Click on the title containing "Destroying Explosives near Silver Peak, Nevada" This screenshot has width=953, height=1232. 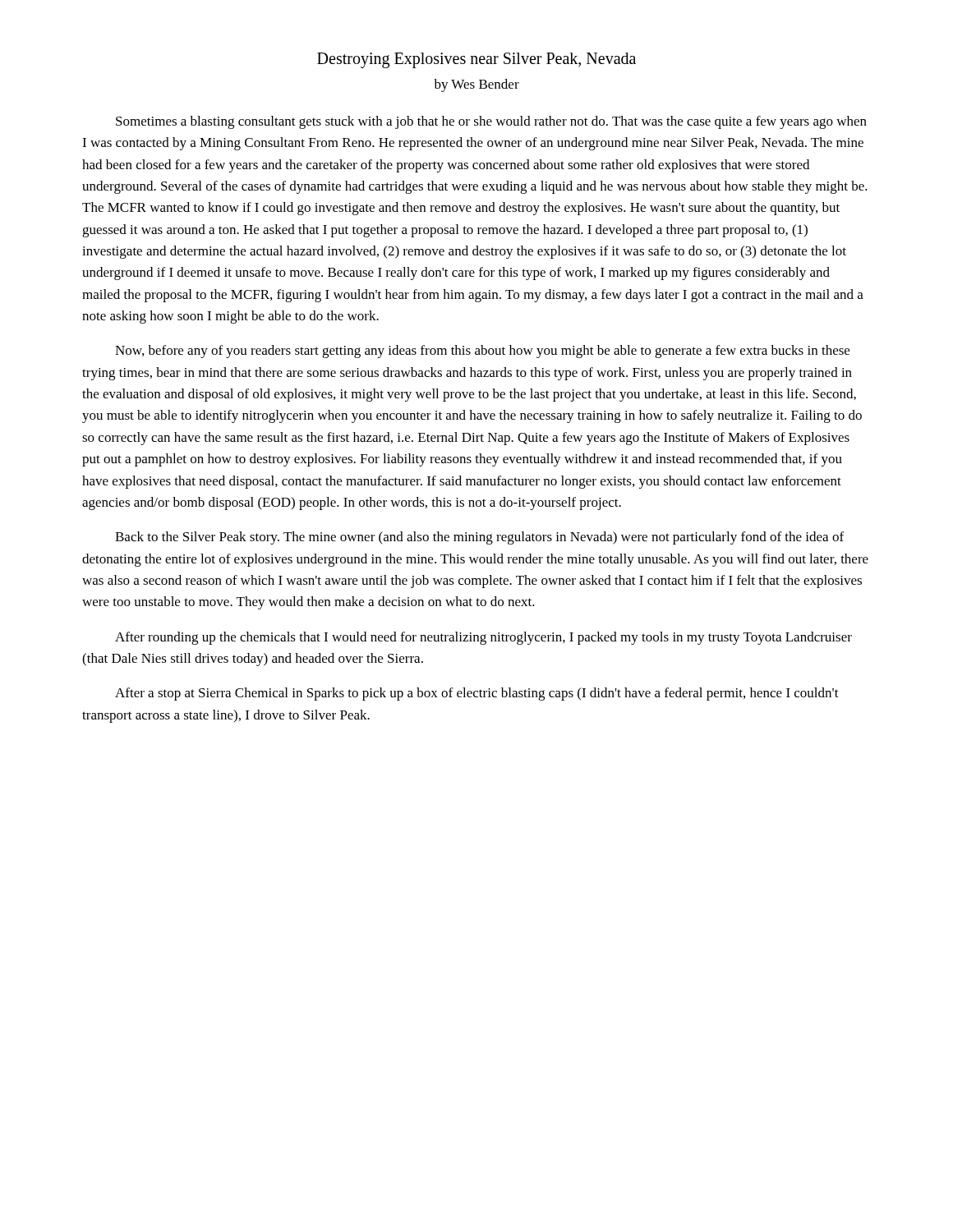[476, 58]
